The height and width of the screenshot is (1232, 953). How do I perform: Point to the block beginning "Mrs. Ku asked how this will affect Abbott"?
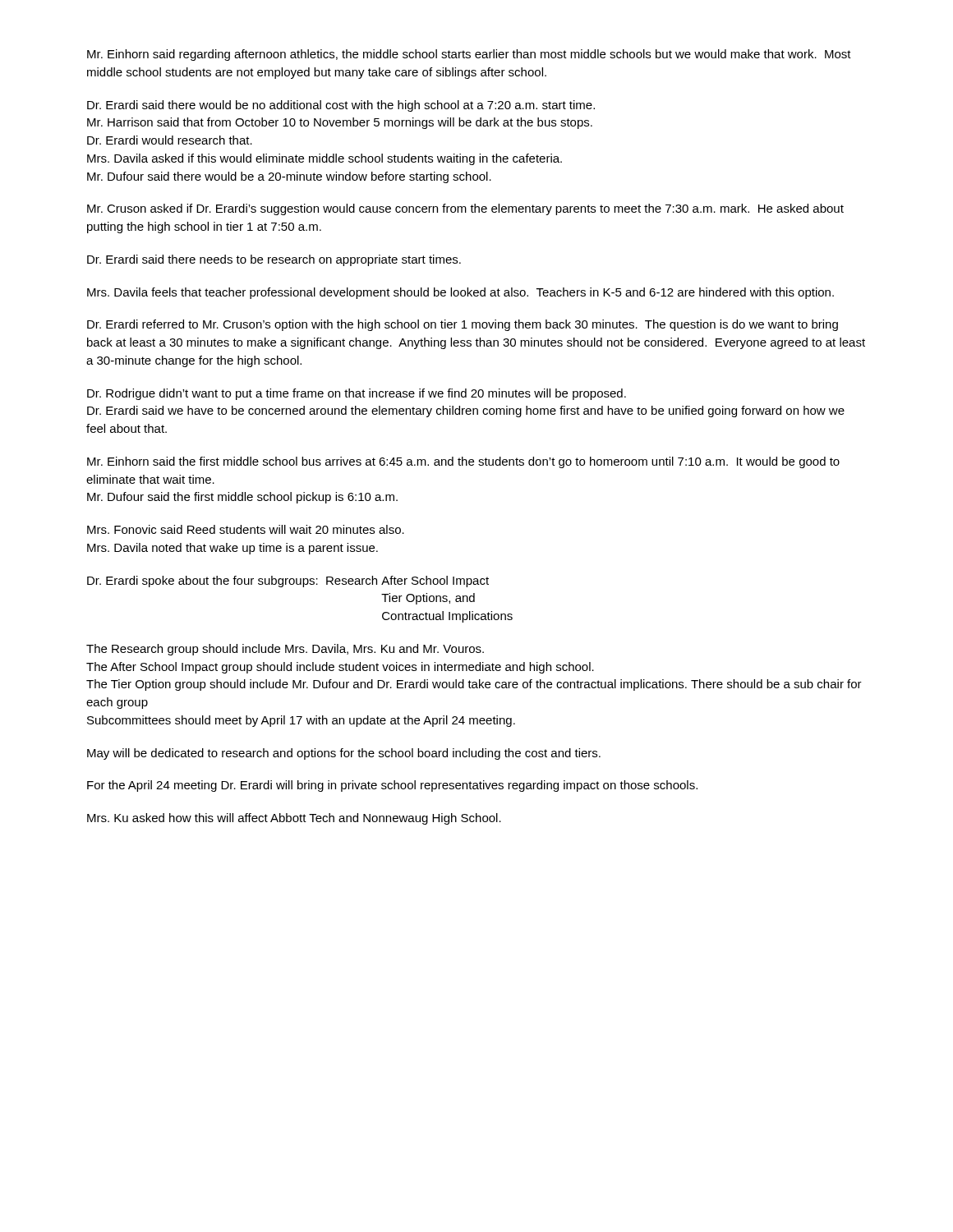tap(294, 818)
